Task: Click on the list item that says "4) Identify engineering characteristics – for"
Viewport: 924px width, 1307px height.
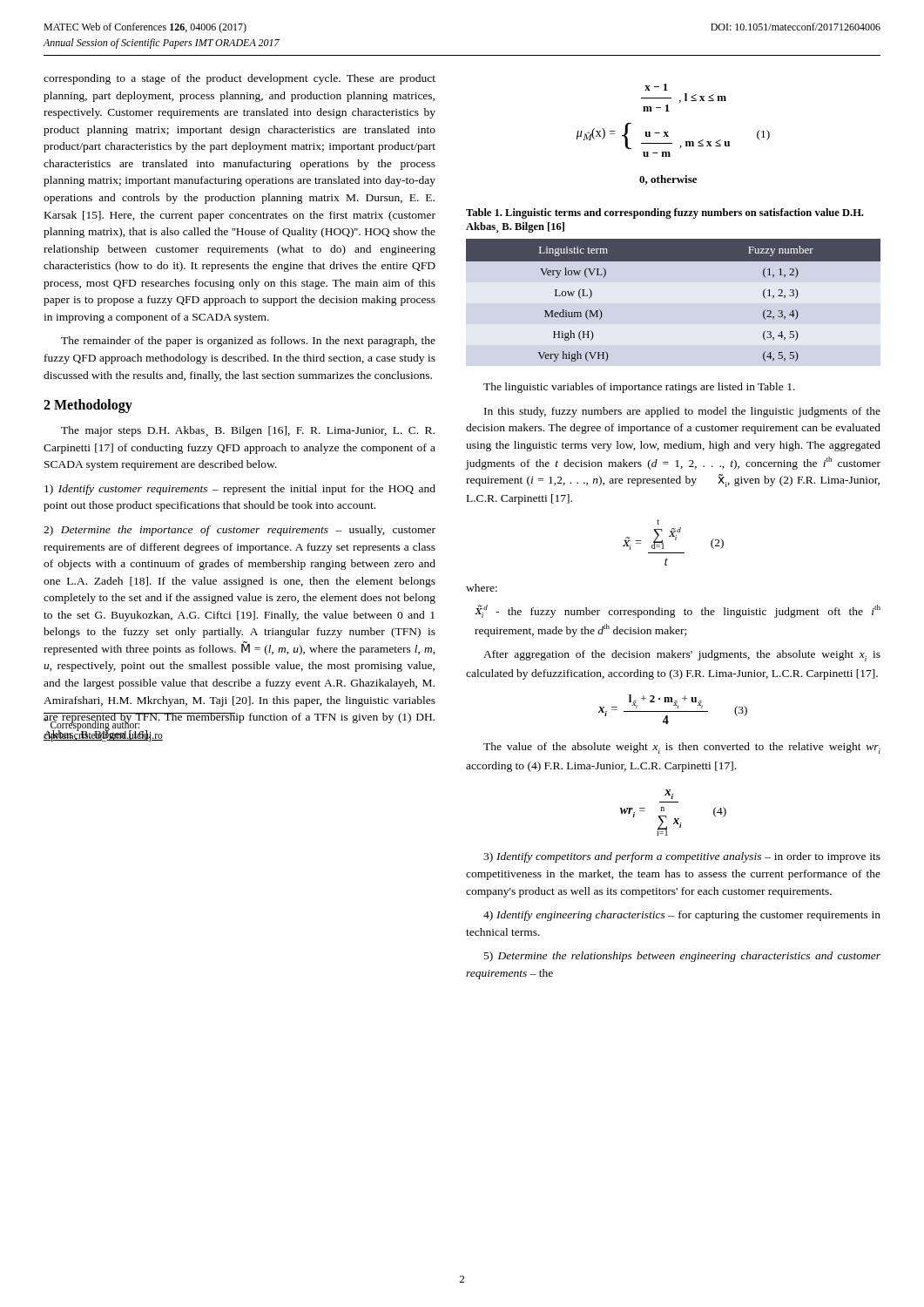Action: coord(673,923)
